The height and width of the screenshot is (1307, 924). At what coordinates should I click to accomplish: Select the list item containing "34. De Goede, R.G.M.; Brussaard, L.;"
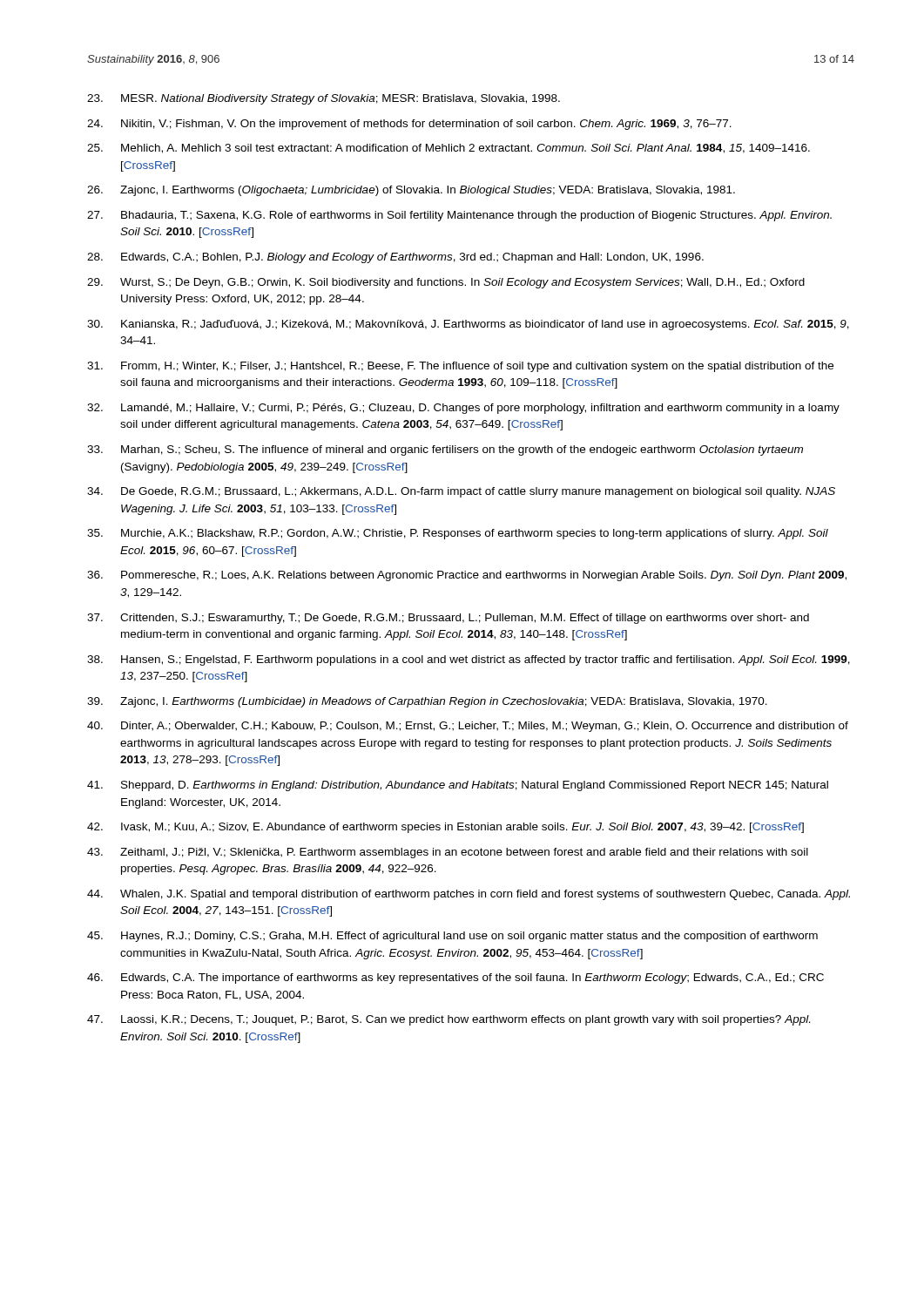(471, 500)
